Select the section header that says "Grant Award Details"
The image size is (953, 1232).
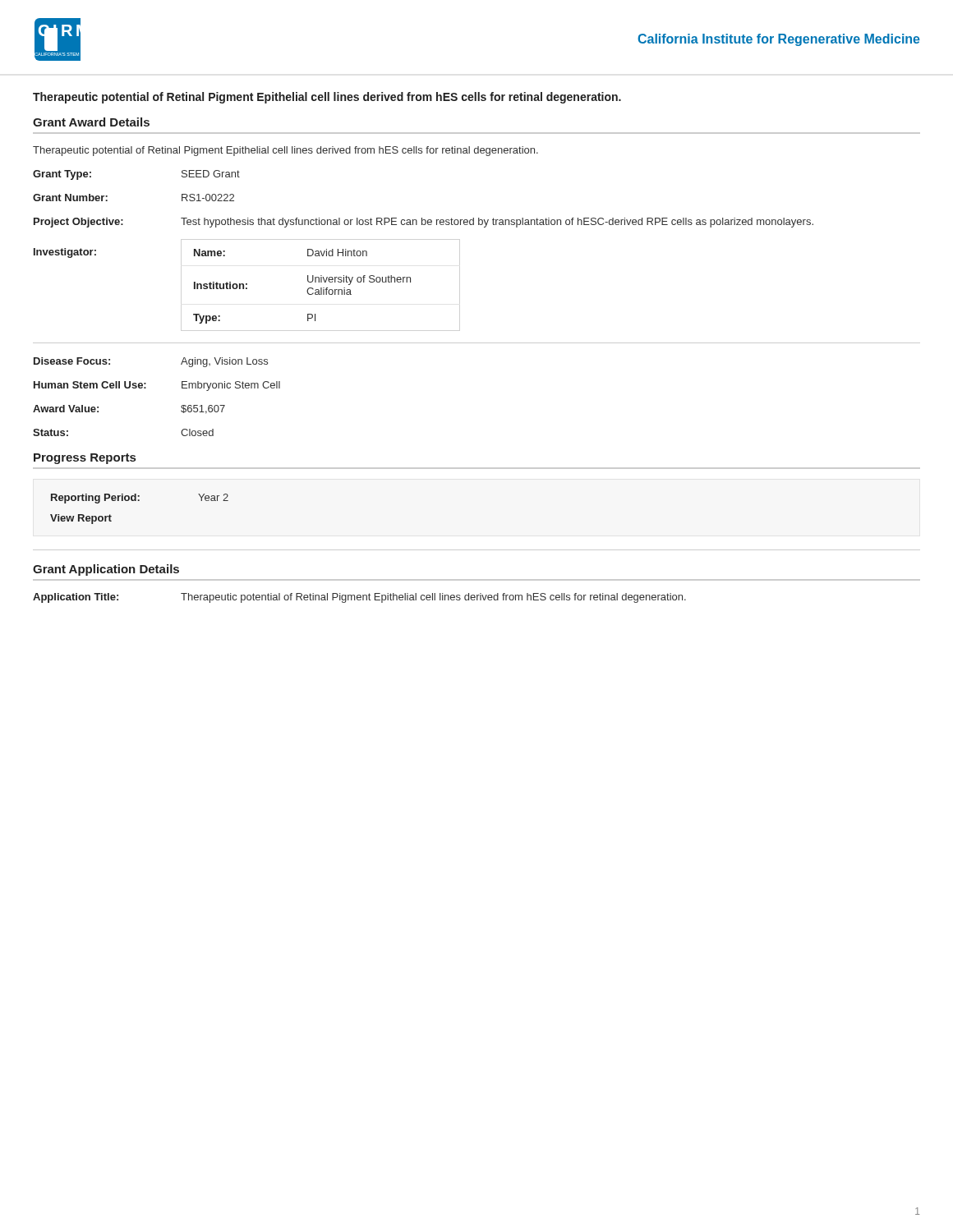pos(91,122)
